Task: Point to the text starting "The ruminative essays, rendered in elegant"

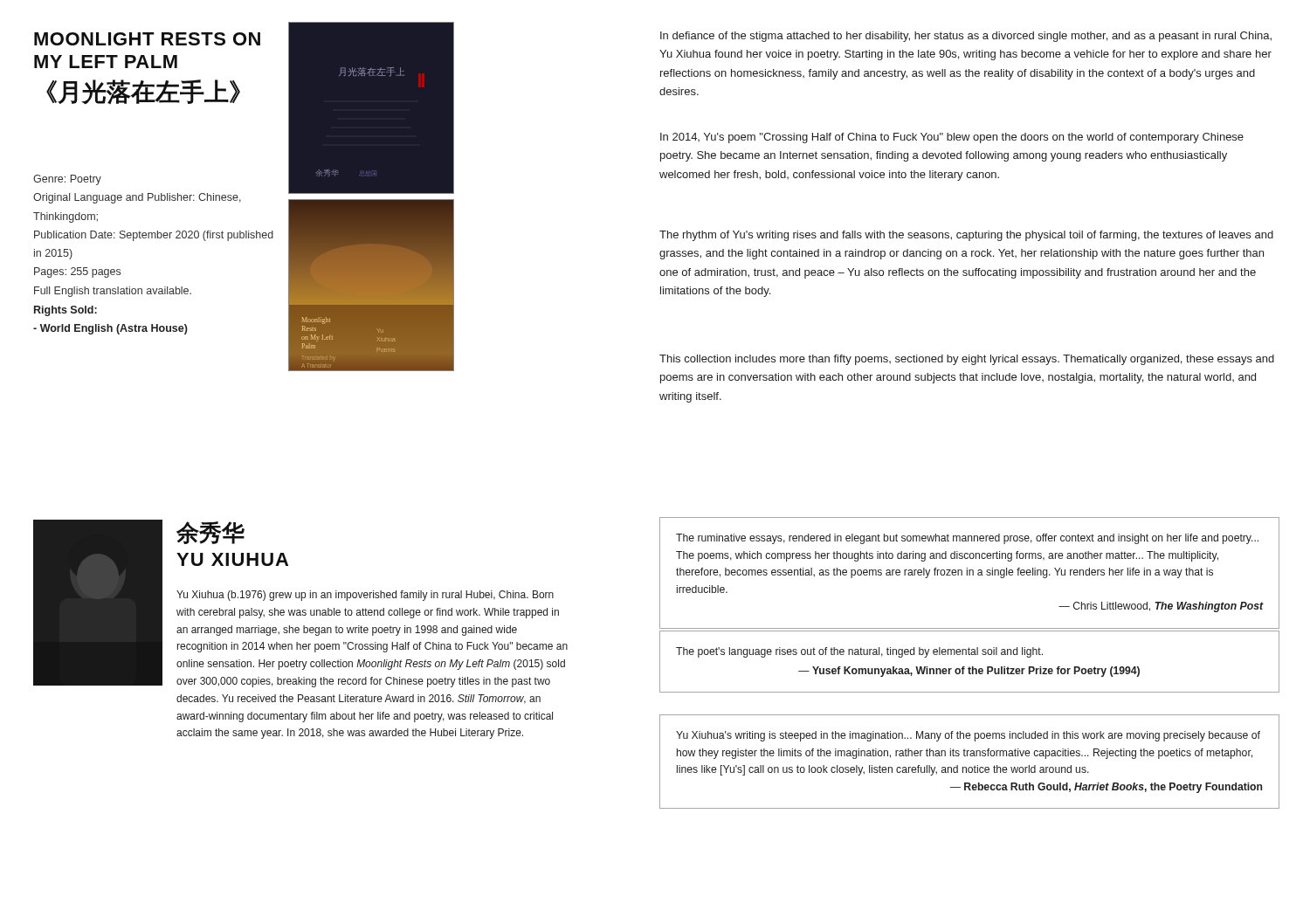Action: pos(969,574)
